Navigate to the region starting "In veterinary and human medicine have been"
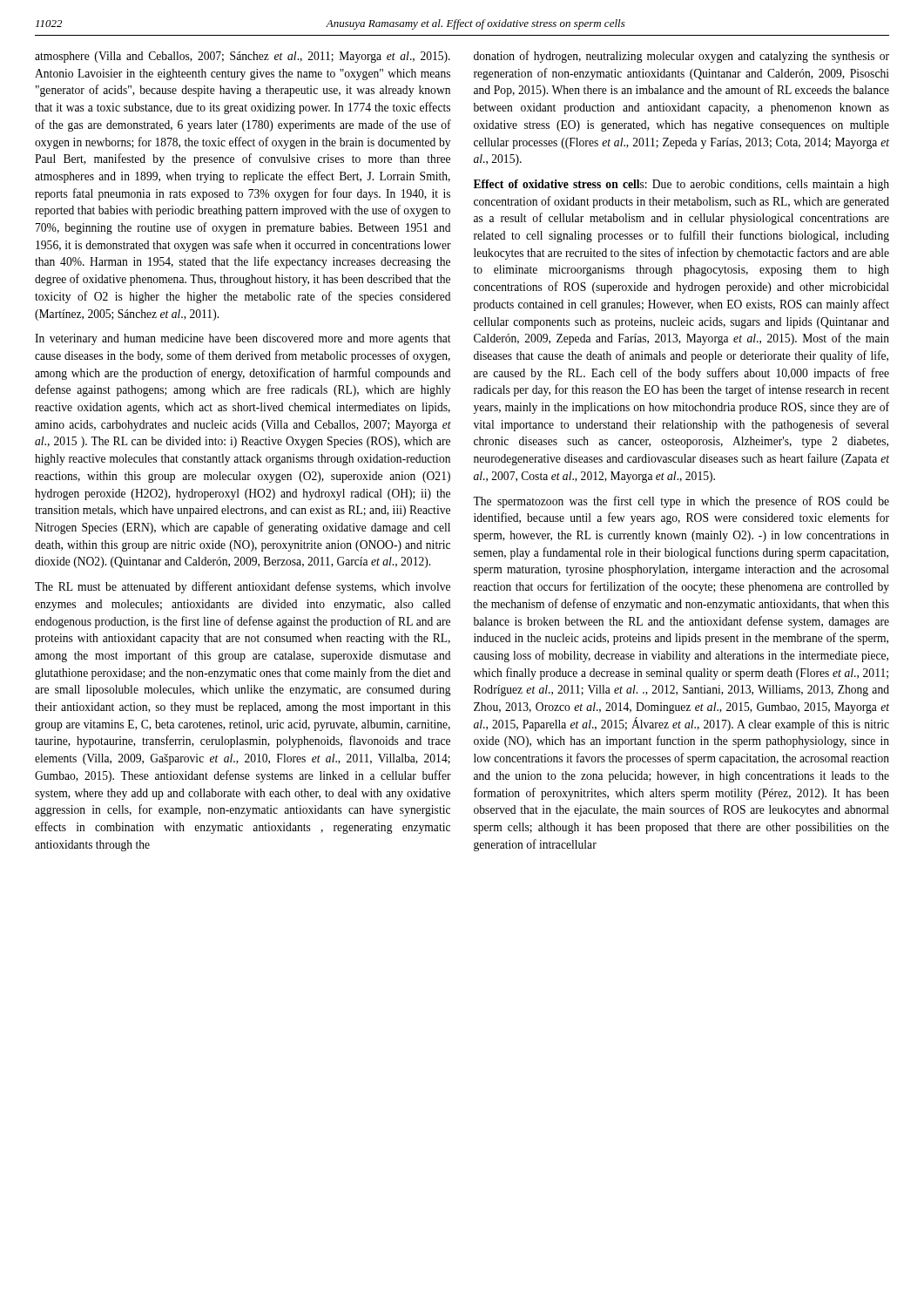This screenshot has width=924, height=1307. click(243, 451)
